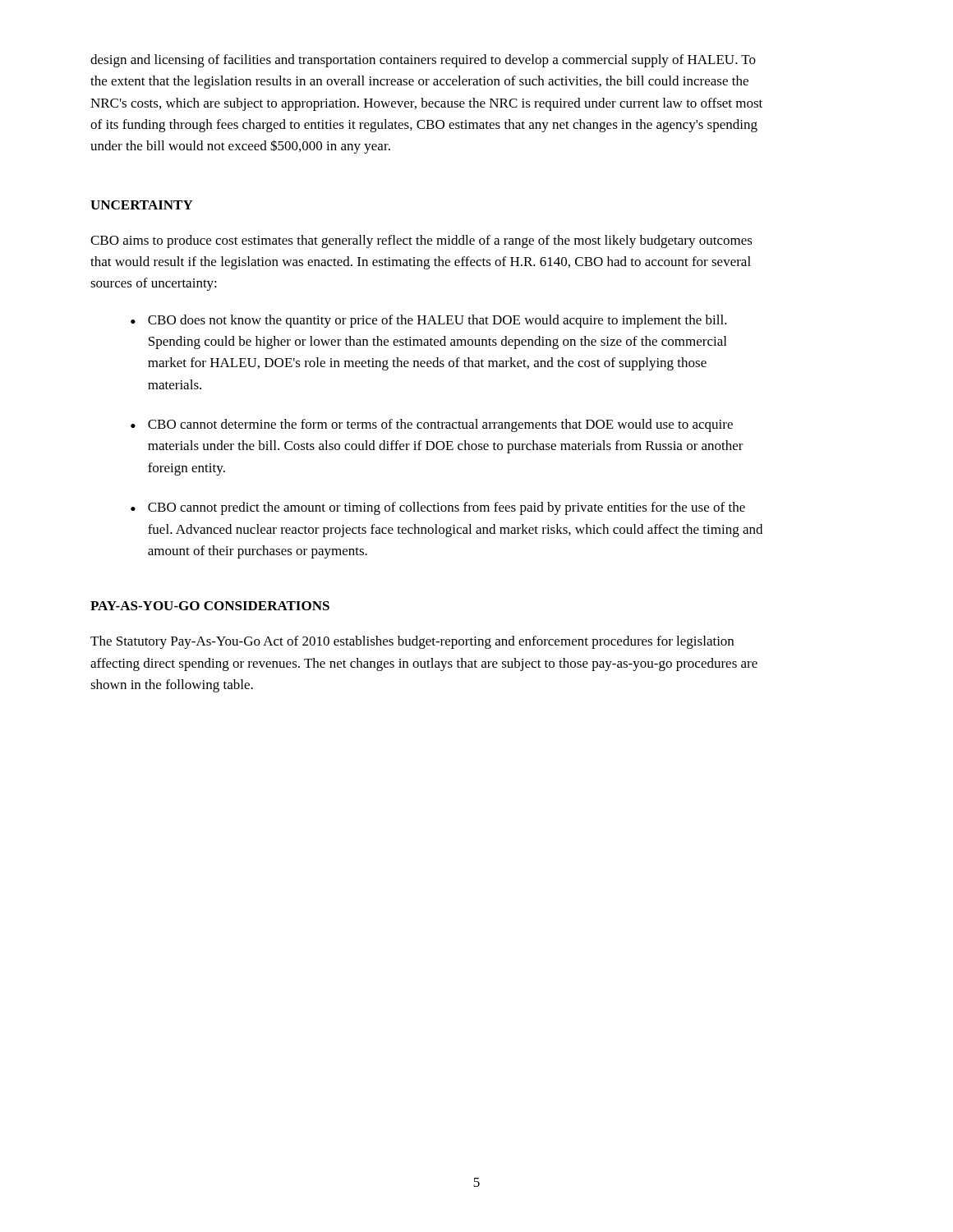Viewport: 953px width, 1232px height.
Task: Locate the block of text that opens with "• CBO cannot predict"
Action: tap(447, 529)
